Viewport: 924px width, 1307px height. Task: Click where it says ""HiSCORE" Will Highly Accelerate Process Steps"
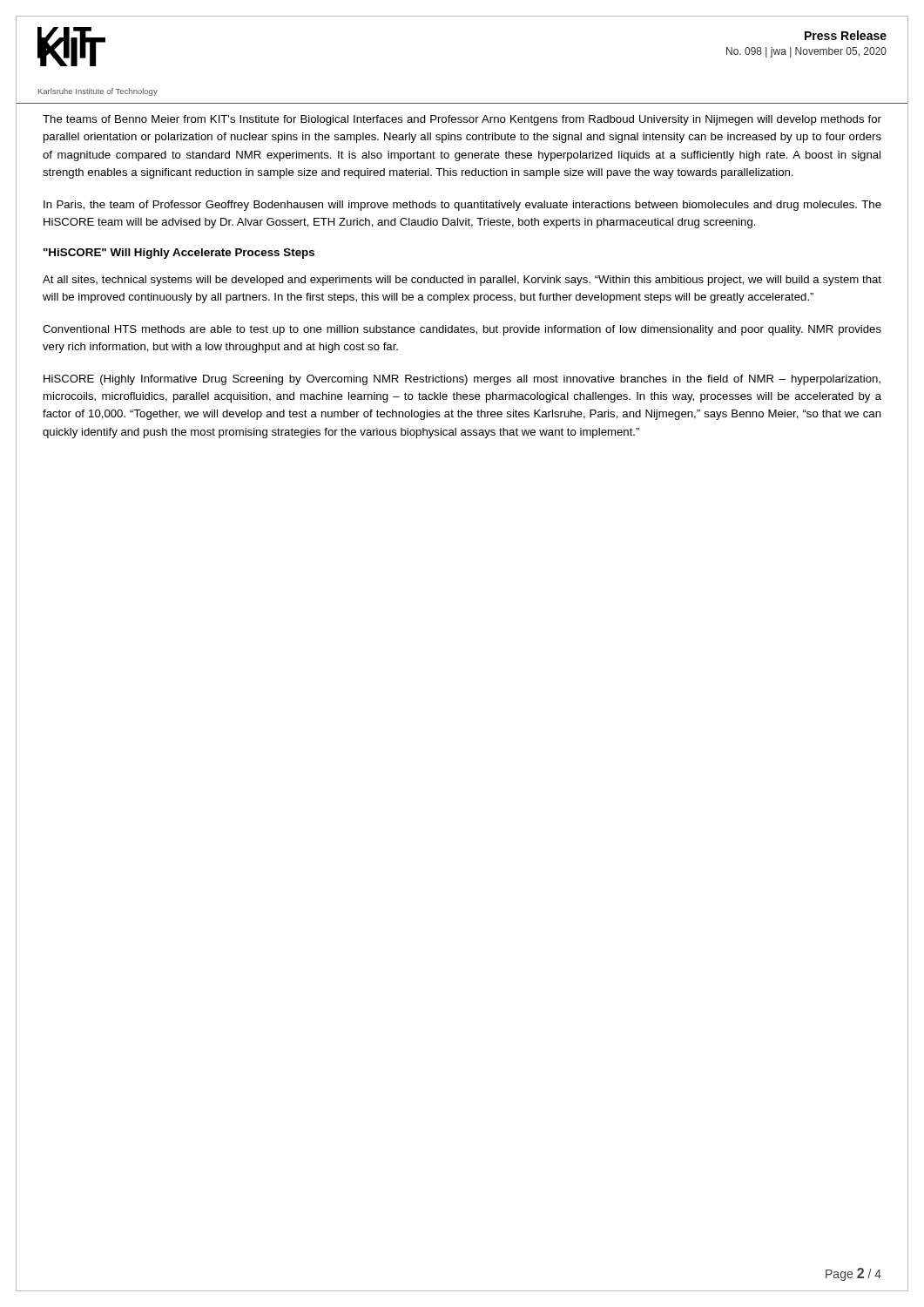click(179, 252)
